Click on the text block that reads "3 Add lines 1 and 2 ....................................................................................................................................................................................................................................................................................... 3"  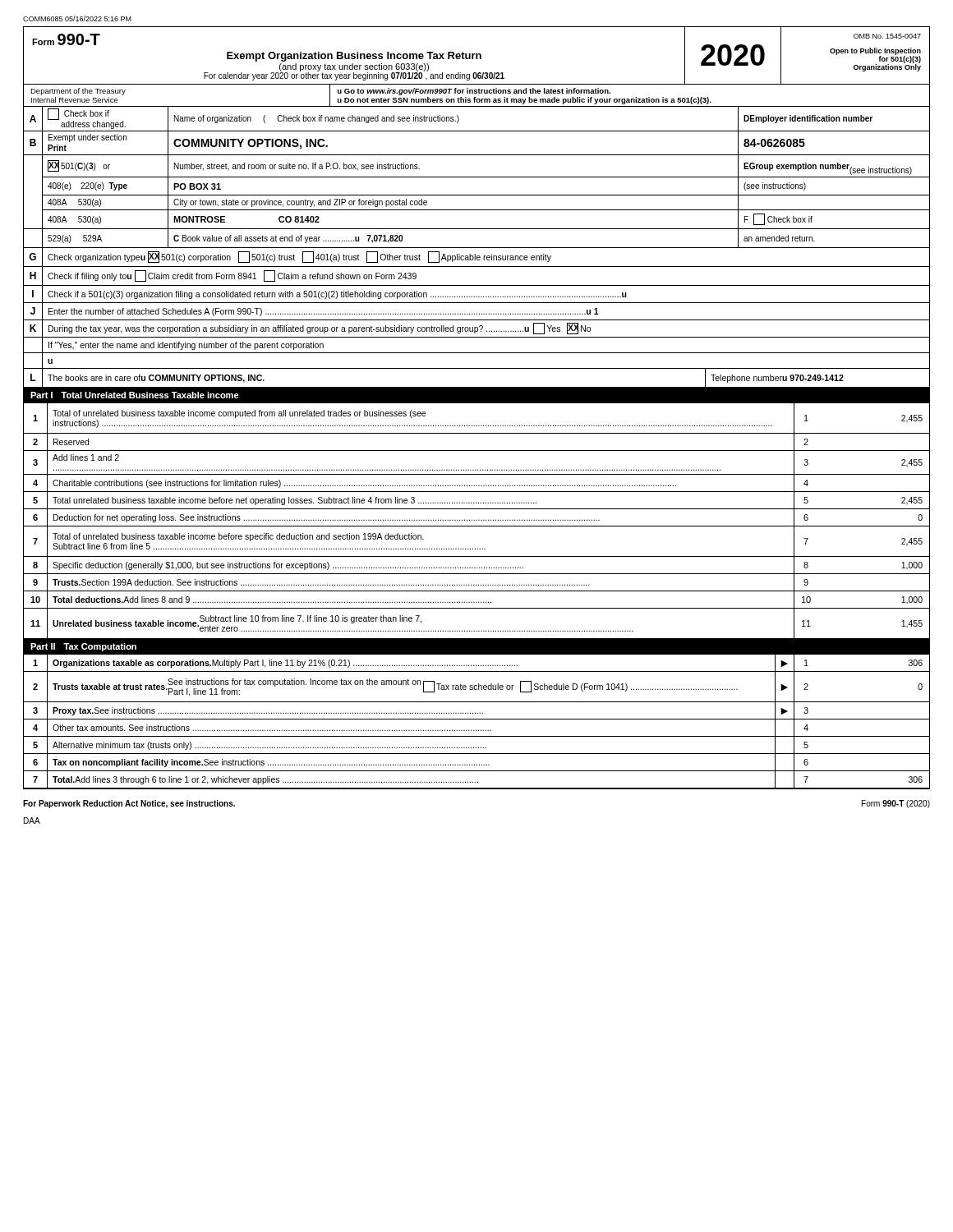tap(476, 462)
